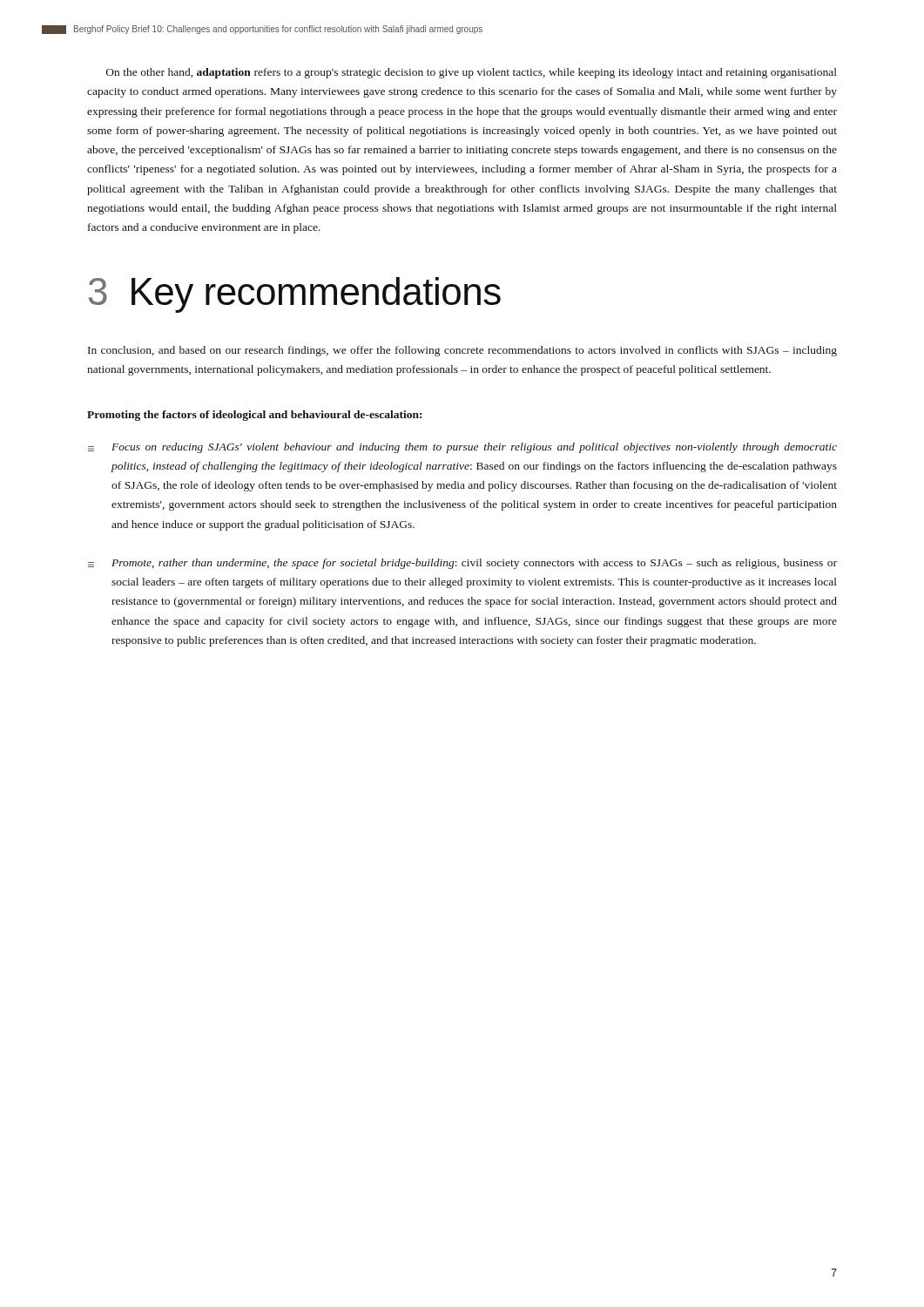Click on the list item that reads "≡ Promote, rather than undermine, the"

[x=462, y=602]
